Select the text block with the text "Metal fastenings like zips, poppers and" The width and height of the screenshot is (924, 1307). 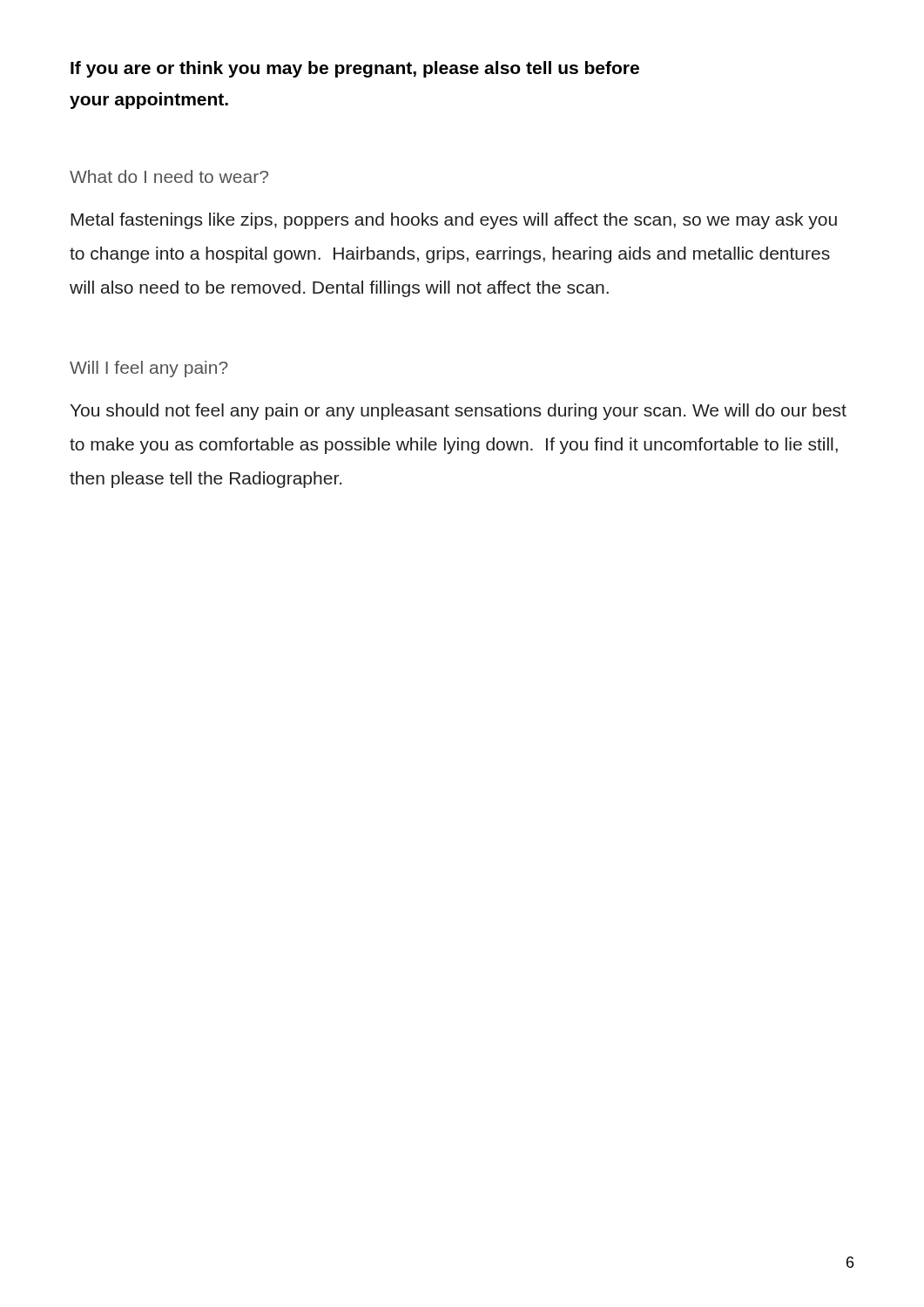click(x=454, y=253)
